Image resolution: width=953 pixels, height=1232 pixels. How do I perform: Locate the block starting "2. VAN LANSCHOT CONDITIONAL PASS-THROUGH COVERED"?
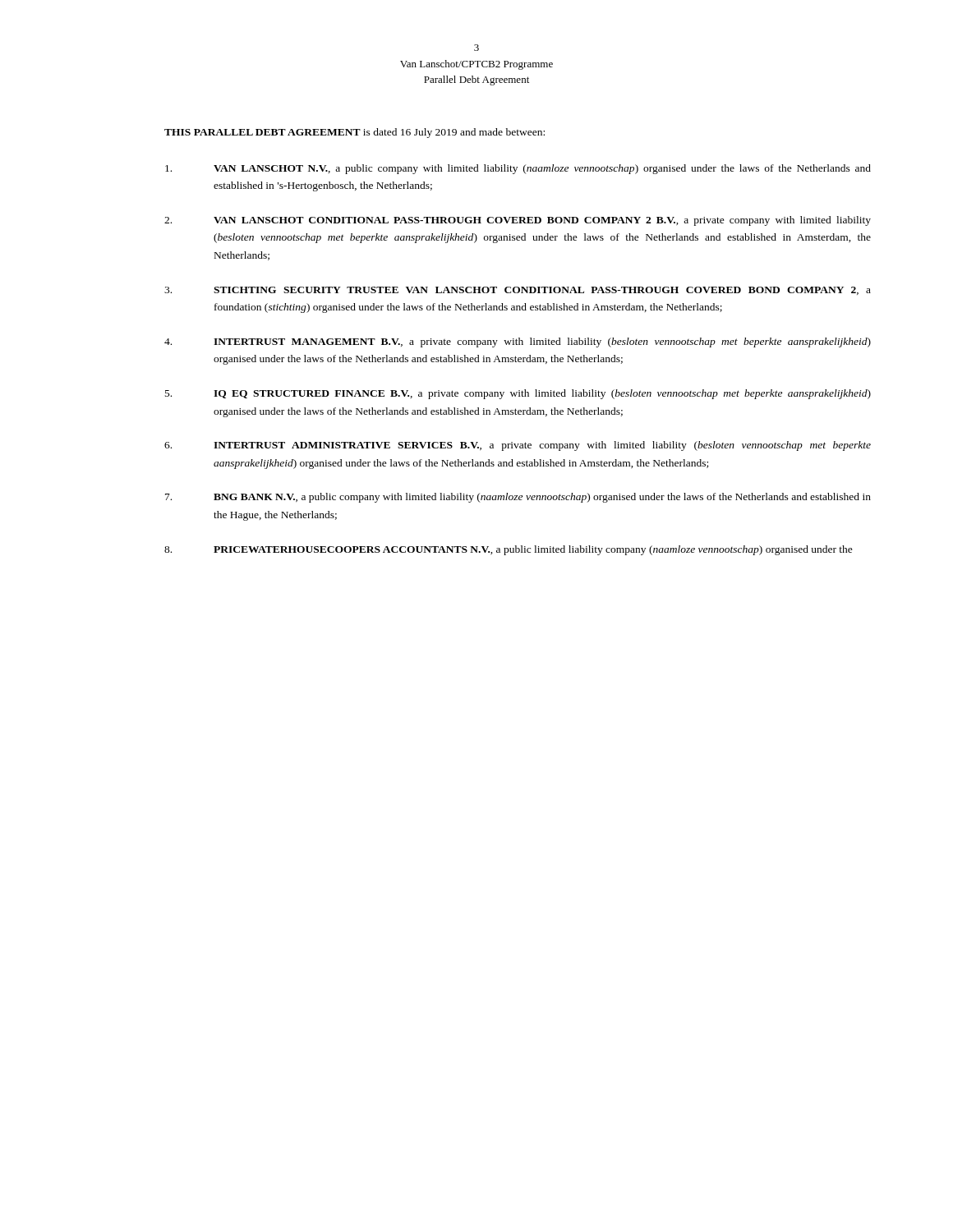(518, 238)
